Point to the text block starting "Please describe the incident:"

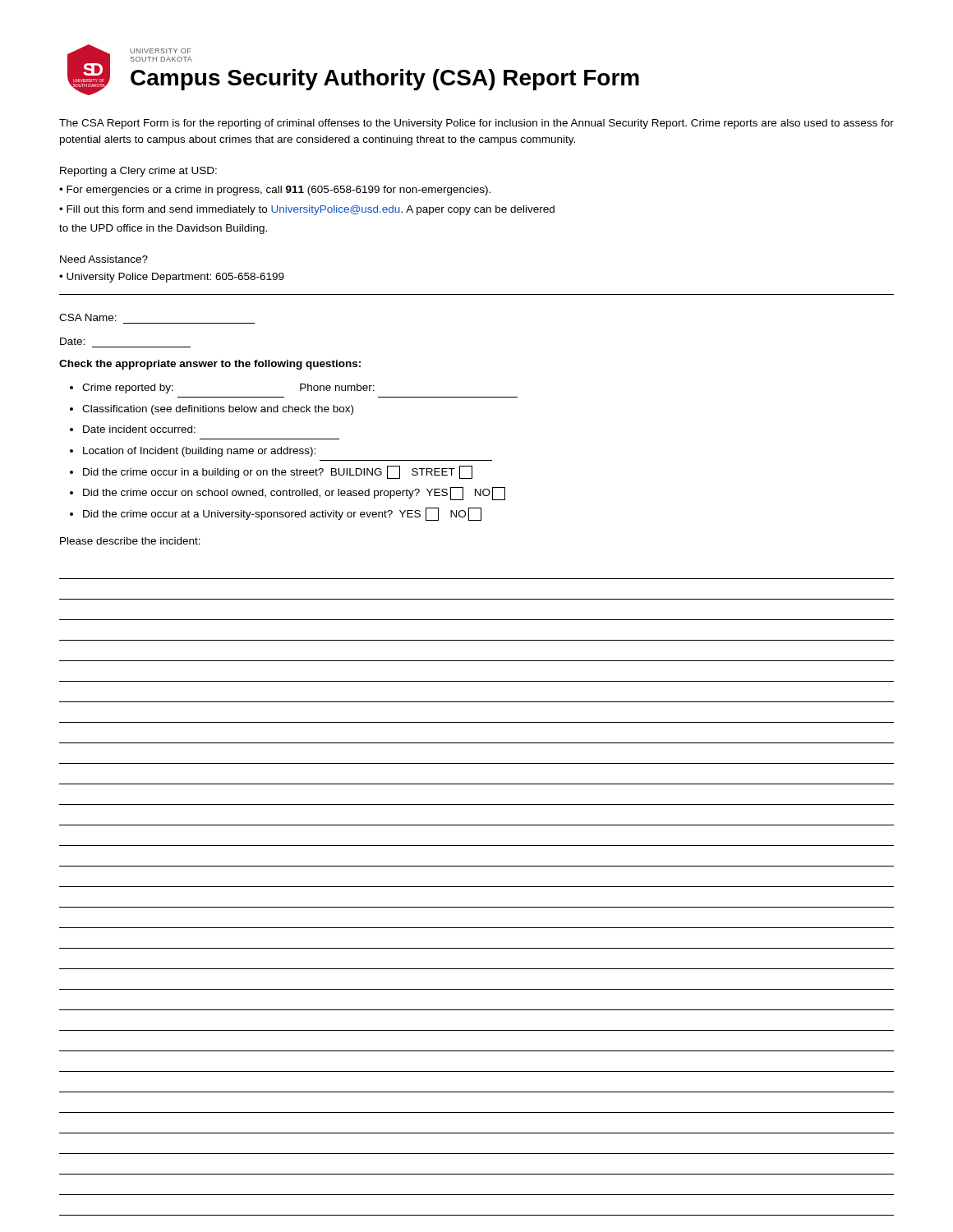(130, 541)
